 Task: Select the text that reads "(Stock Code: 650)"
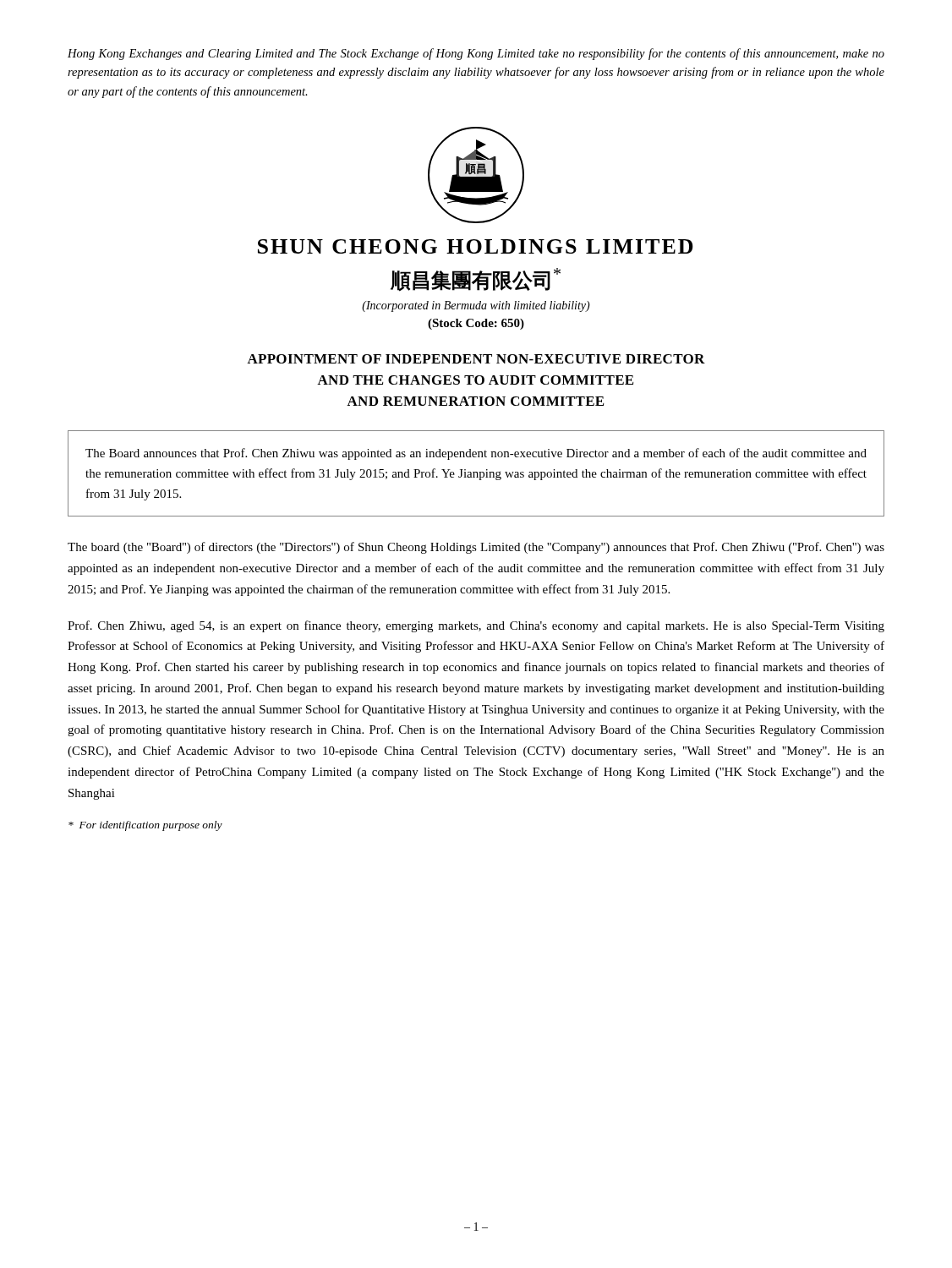tap(476, 323)
